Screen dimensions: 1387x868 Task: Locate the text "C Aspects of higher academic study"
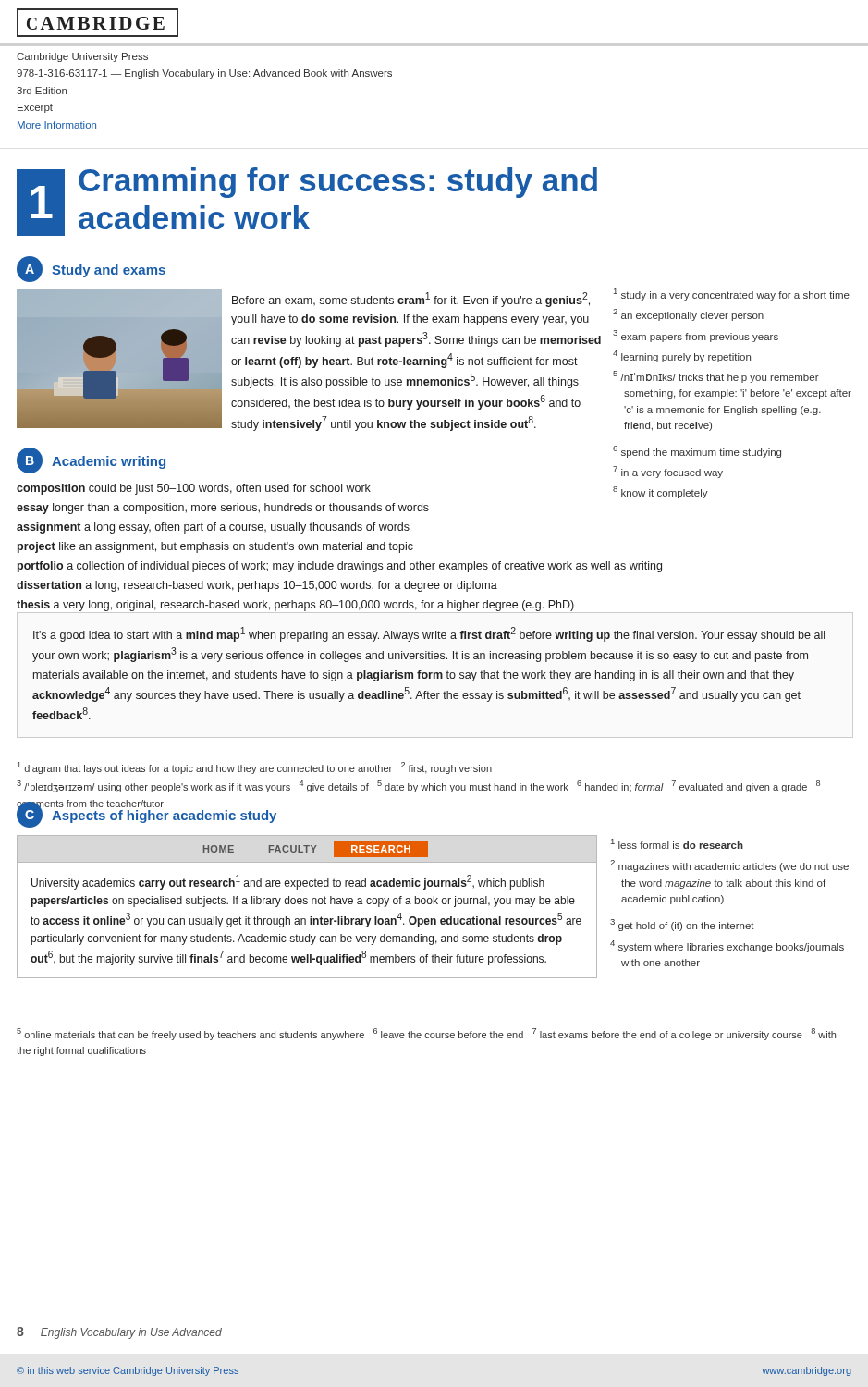147,815
